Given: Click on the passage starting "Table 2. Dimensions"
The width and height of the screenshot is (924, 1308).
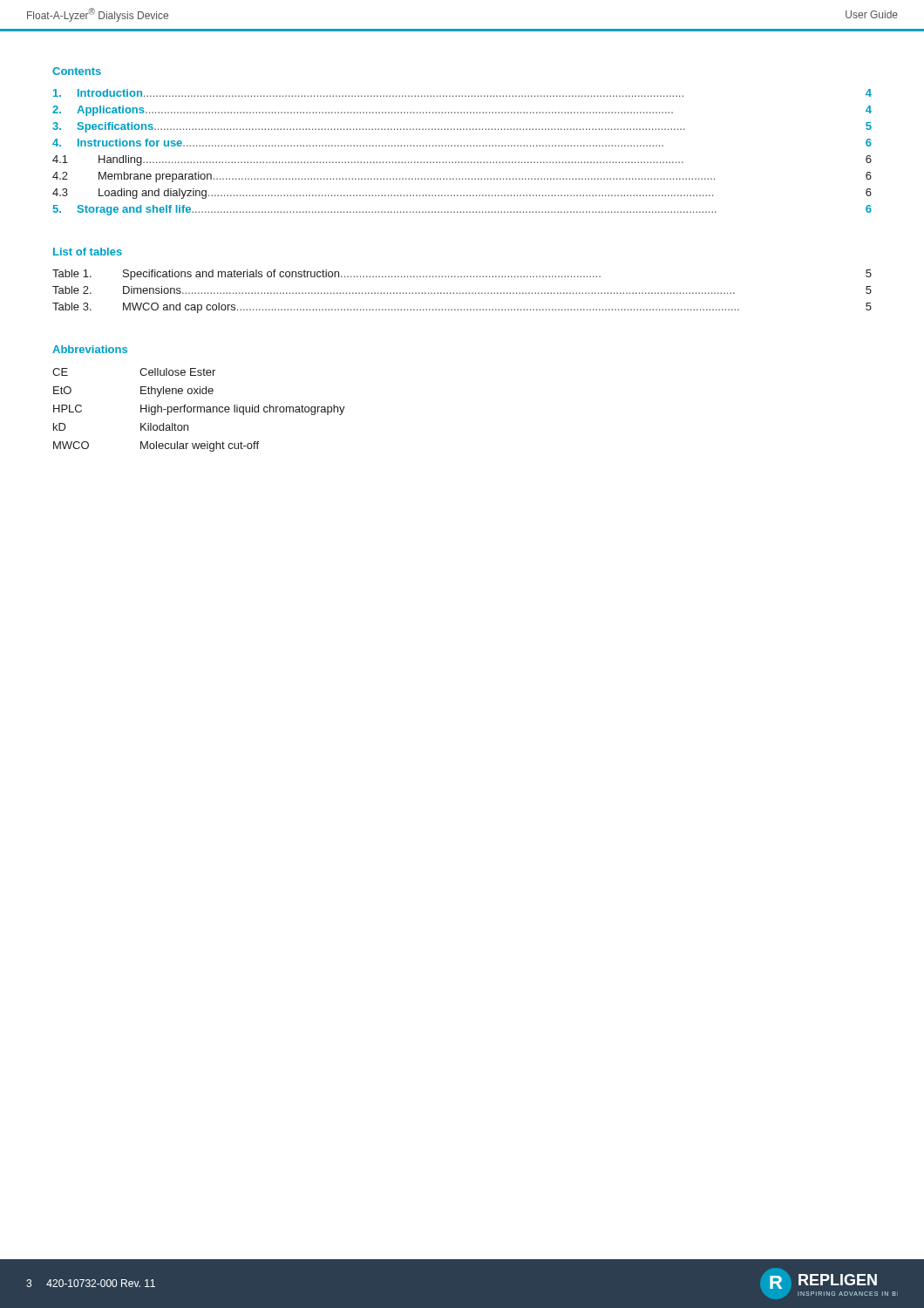Looking at the screenshot, I should [x=462, y=290].
